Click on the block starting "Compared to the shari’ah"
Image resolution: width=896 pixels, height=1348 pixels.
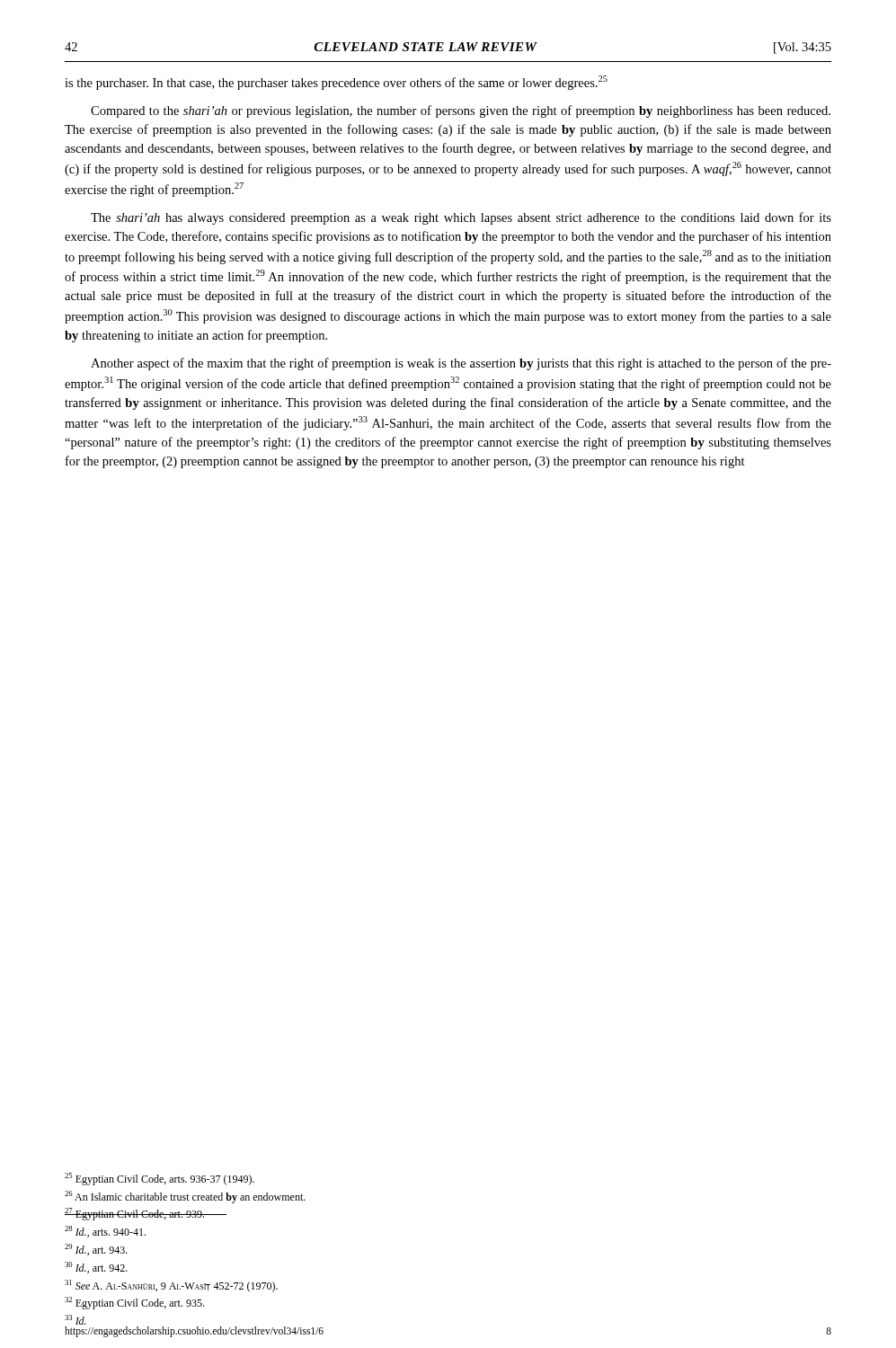[x=448, y=150]
